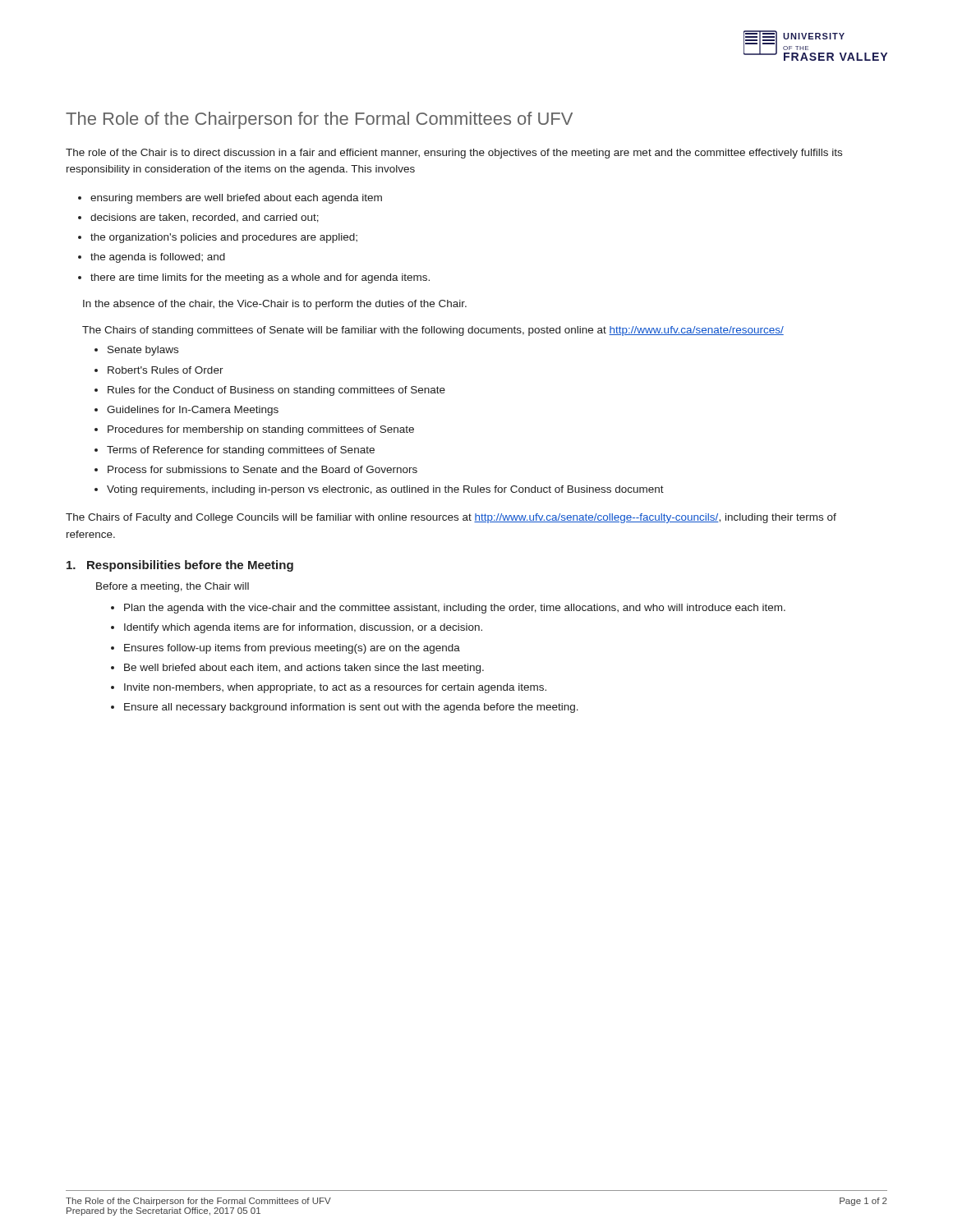Viewport: 953px width, 1232px height.
Task: Find the list item that says "Plan the agenda with the vice-chair"
Action: click(x=476, y=608)
